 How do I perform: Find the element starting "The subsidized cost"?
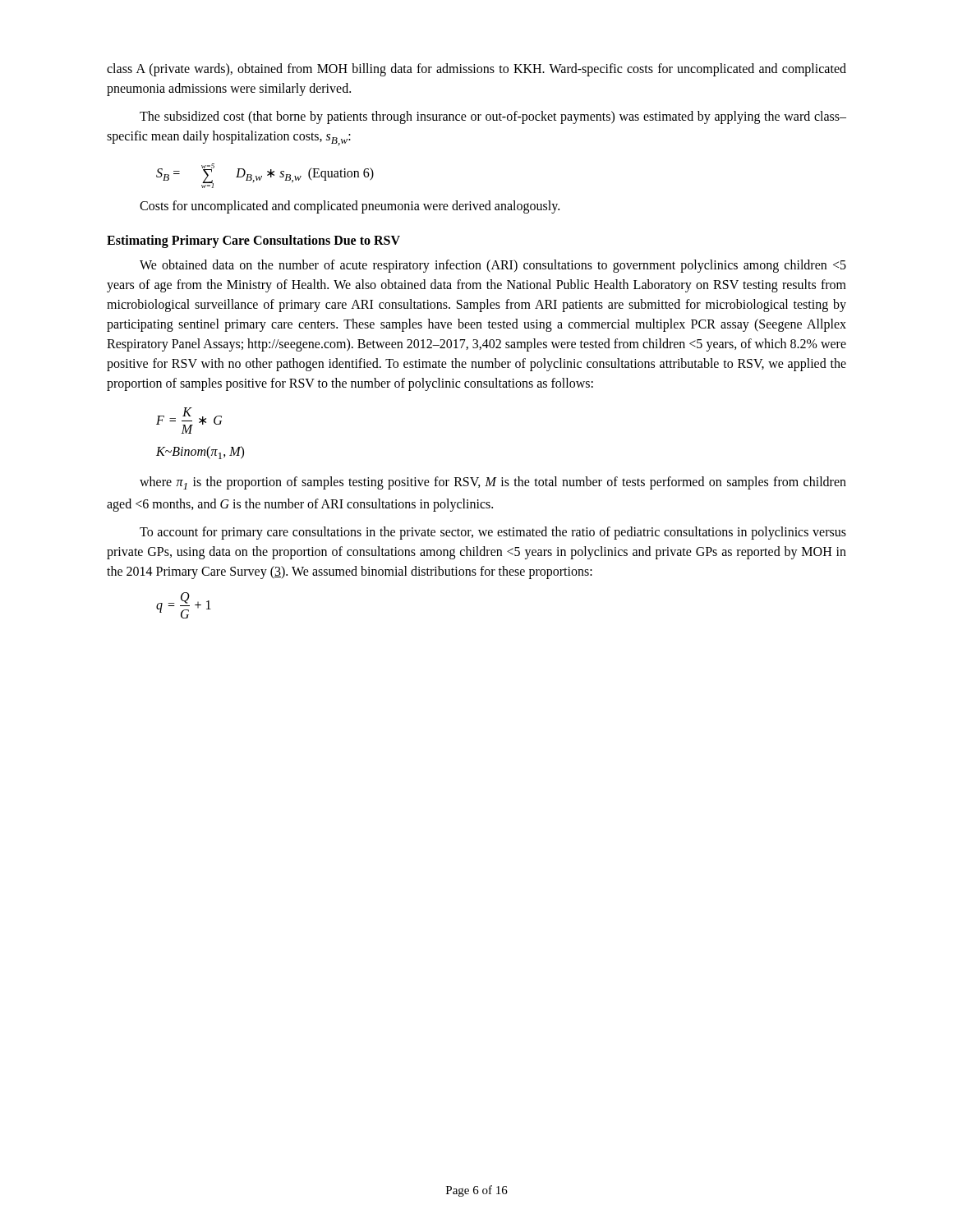click(x=476, y=128)
